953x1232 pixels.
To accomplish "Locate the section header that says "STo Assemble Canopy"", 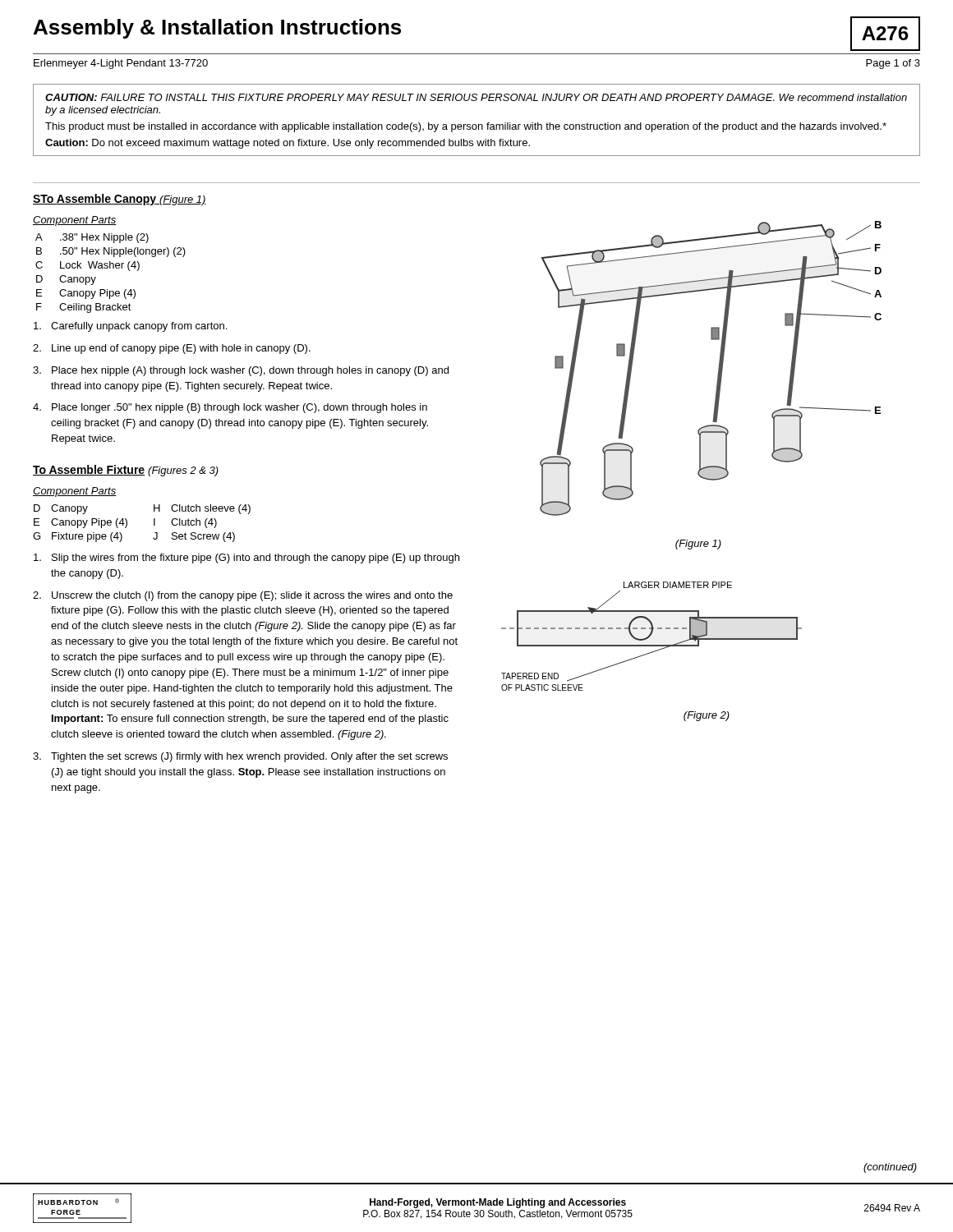I will pyautogui.click(x=119, y=199).
